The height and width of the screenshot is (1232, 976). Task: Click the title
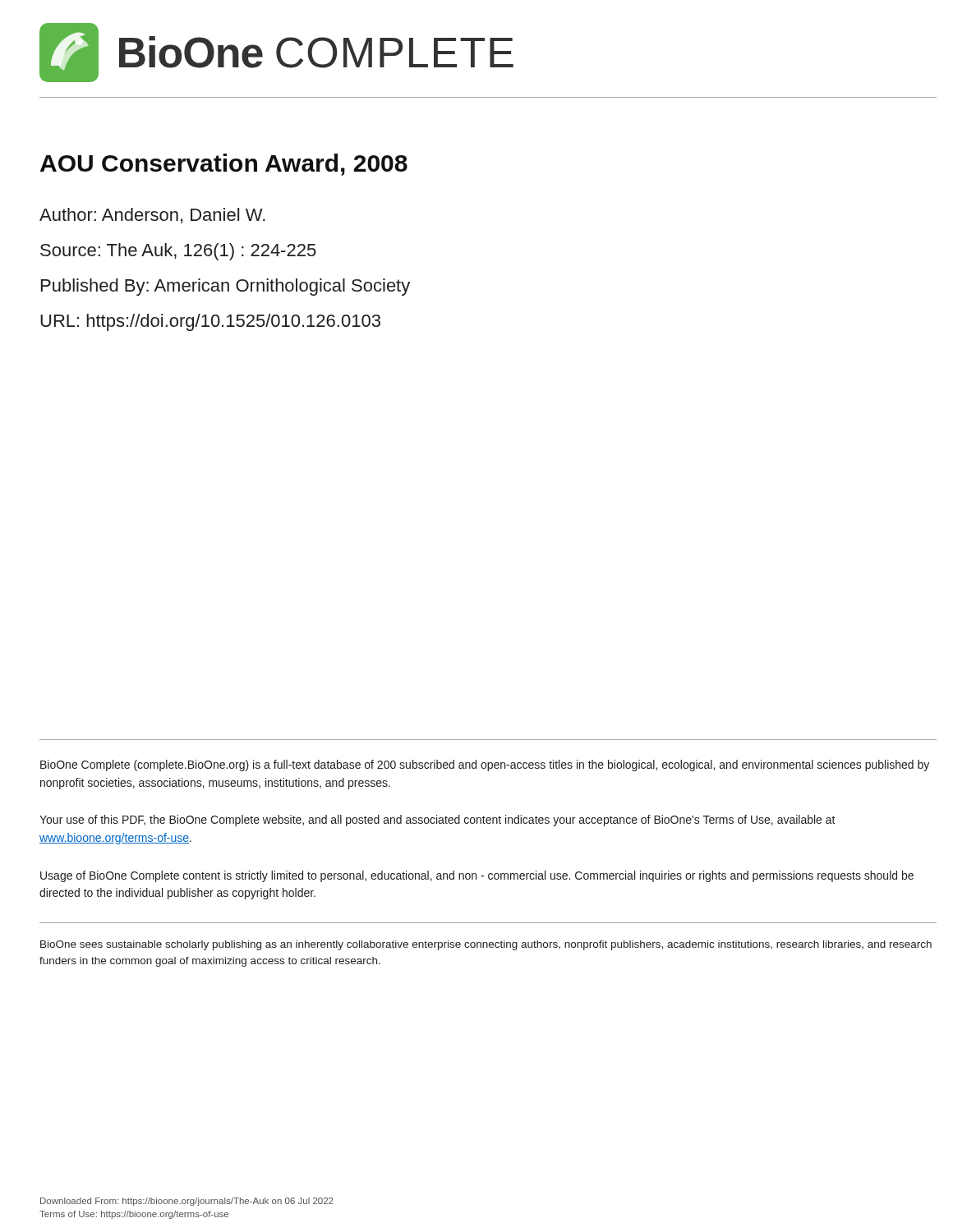click(x=488, y=163)
